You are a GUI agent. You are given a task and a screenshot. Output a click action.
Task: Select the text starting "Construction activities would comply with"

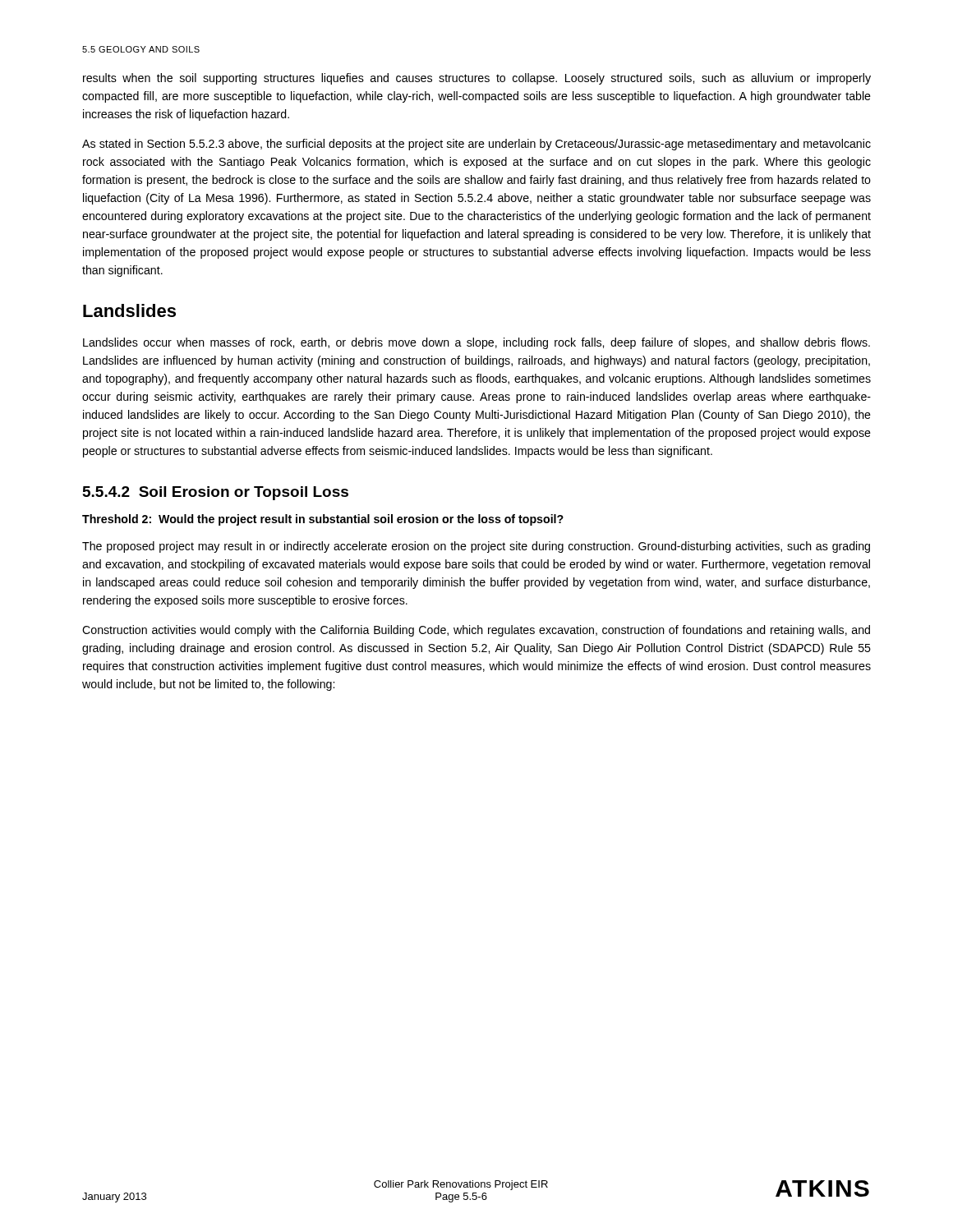point(476,657)
